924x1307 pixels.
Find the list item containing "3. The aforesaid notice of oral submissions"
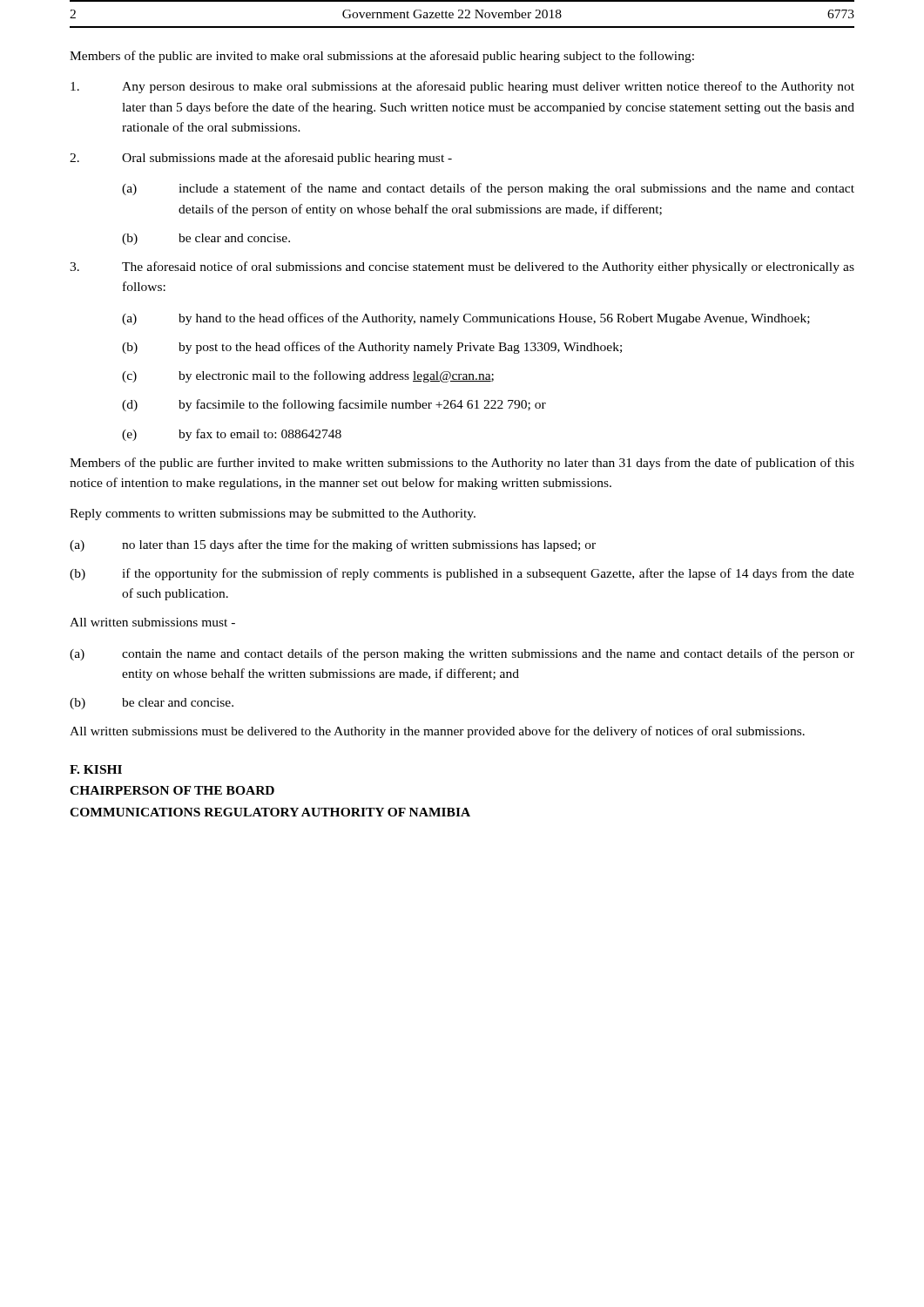pos(462,276)
